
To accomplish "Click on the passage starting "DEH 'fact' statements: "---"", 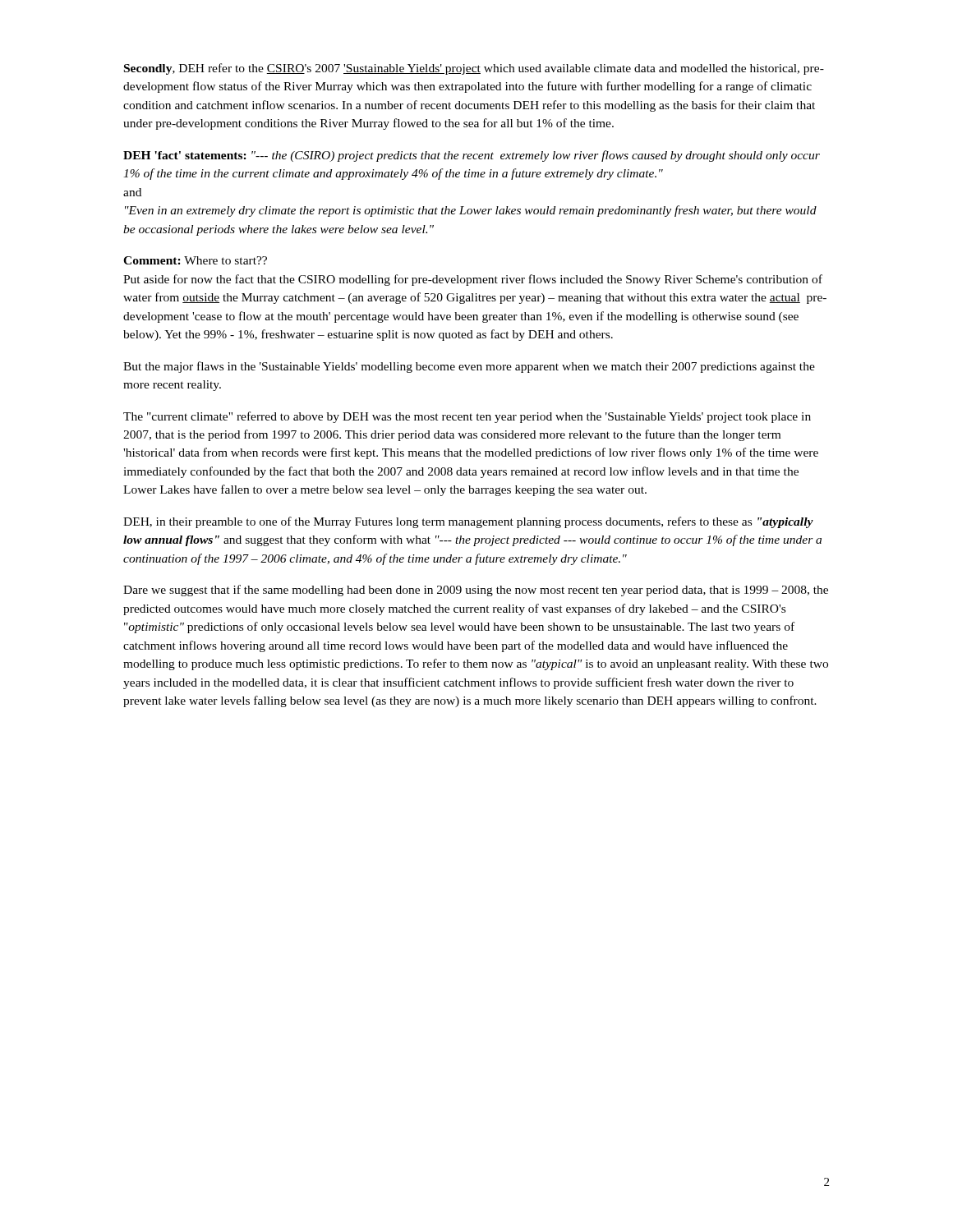I will 472,156.
